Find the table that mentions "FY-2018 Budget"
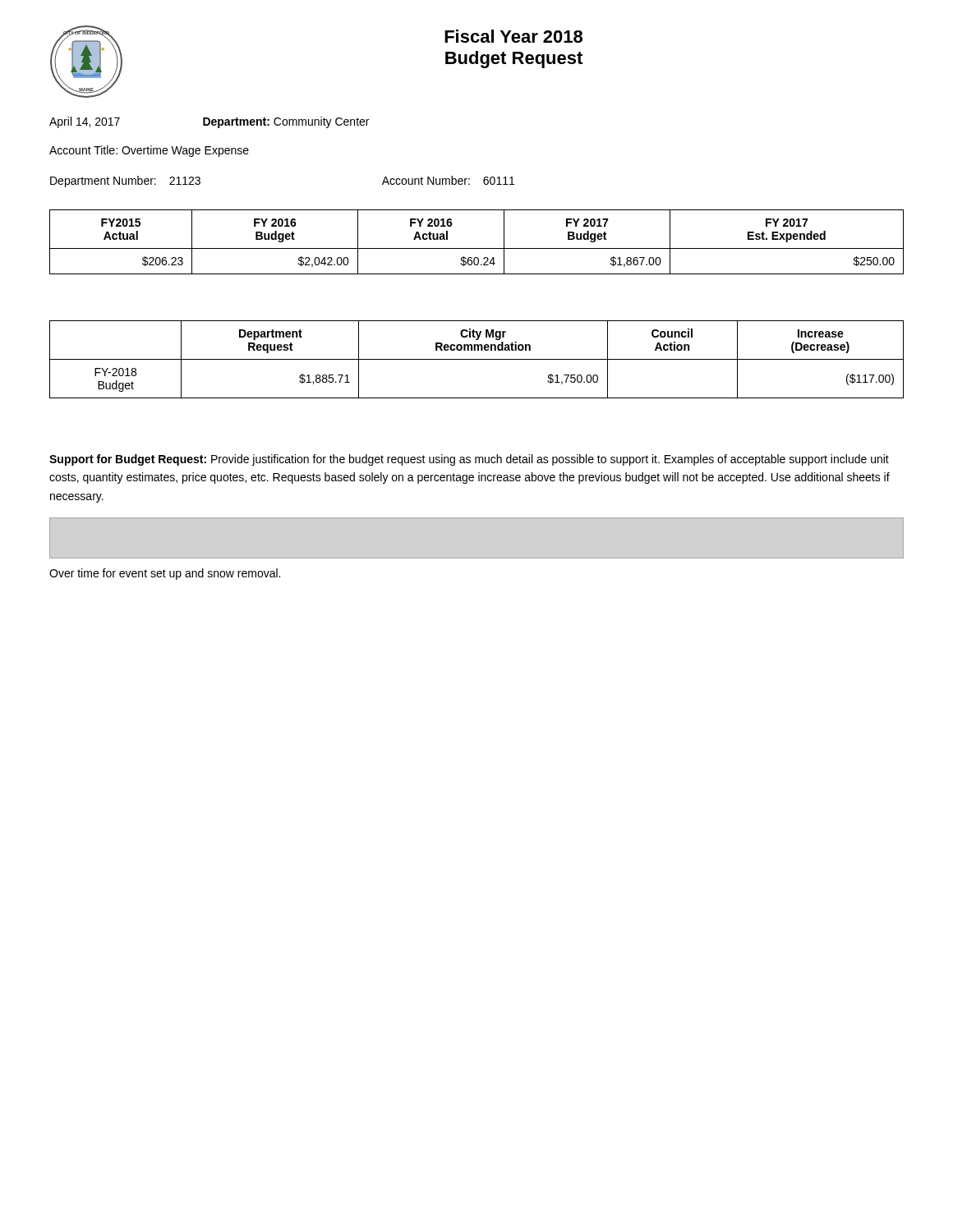Viewport: 953px width, 1232px height. (x=476, y=359)
